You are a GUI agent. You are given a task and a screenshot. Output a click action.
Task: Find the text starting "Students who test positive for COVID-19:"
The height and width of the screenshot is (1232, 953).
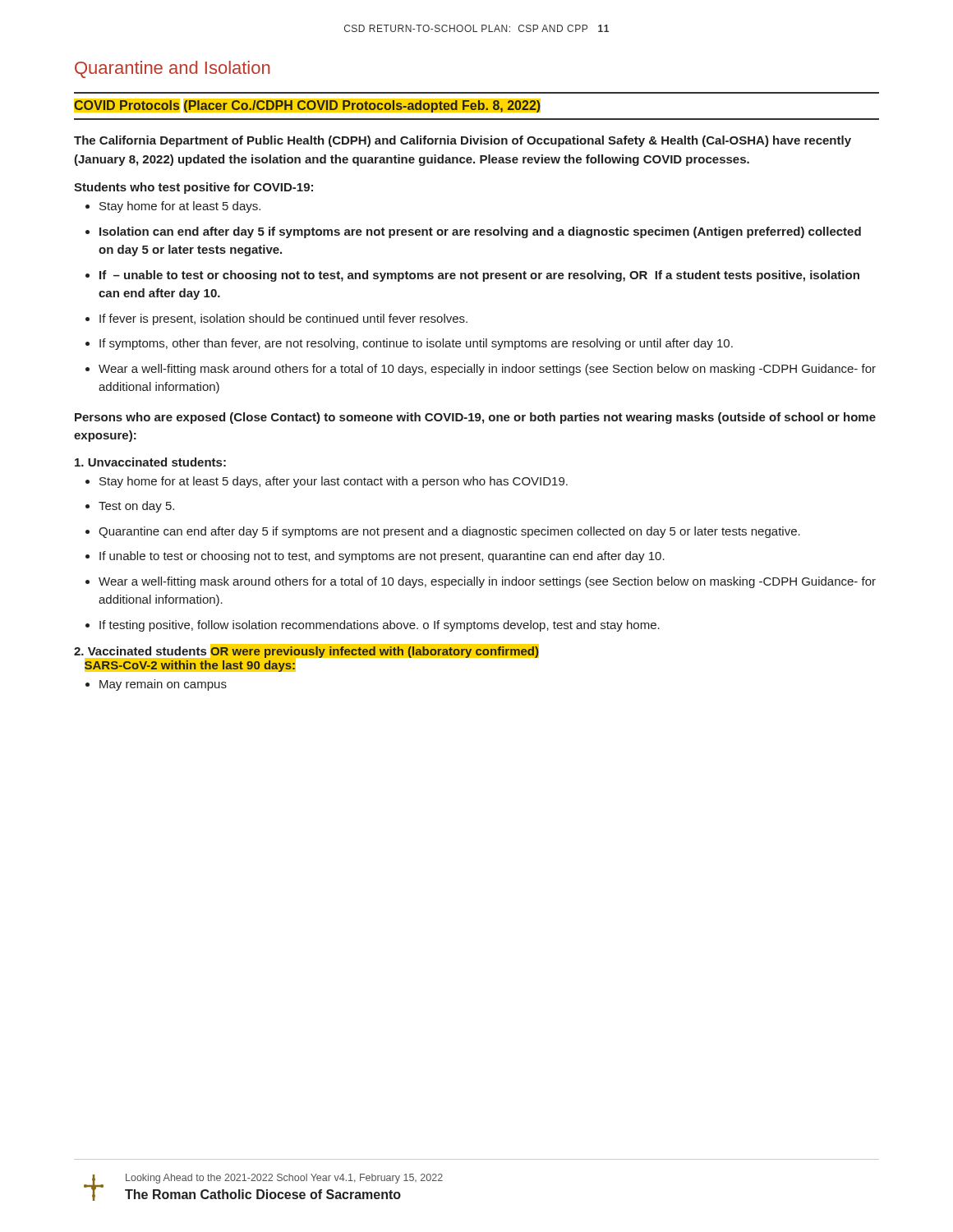point(194,187)
